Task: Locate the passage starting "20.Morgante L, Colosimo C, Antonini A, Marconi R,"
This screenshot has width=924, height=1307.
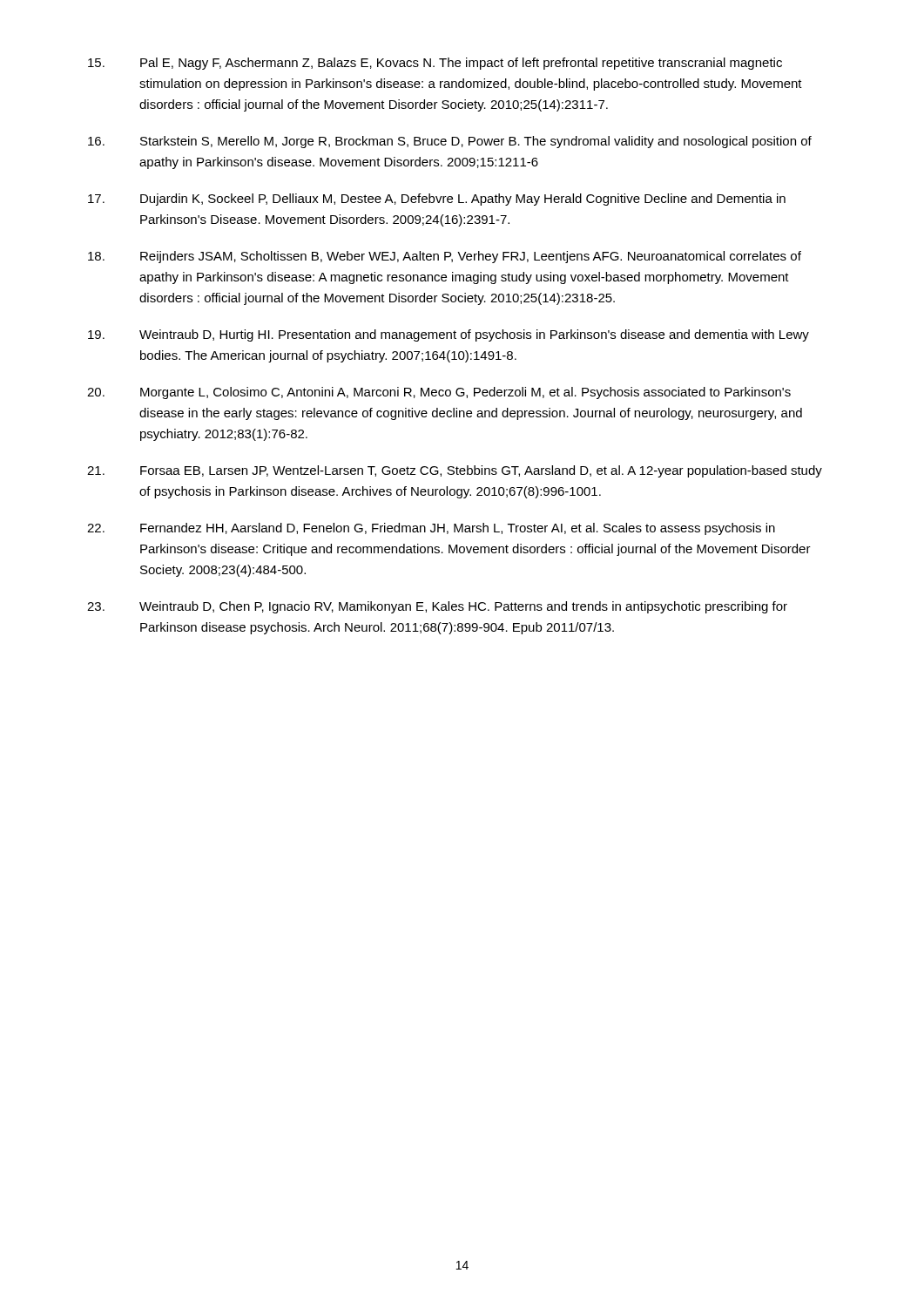Action: tap(460, 413)
